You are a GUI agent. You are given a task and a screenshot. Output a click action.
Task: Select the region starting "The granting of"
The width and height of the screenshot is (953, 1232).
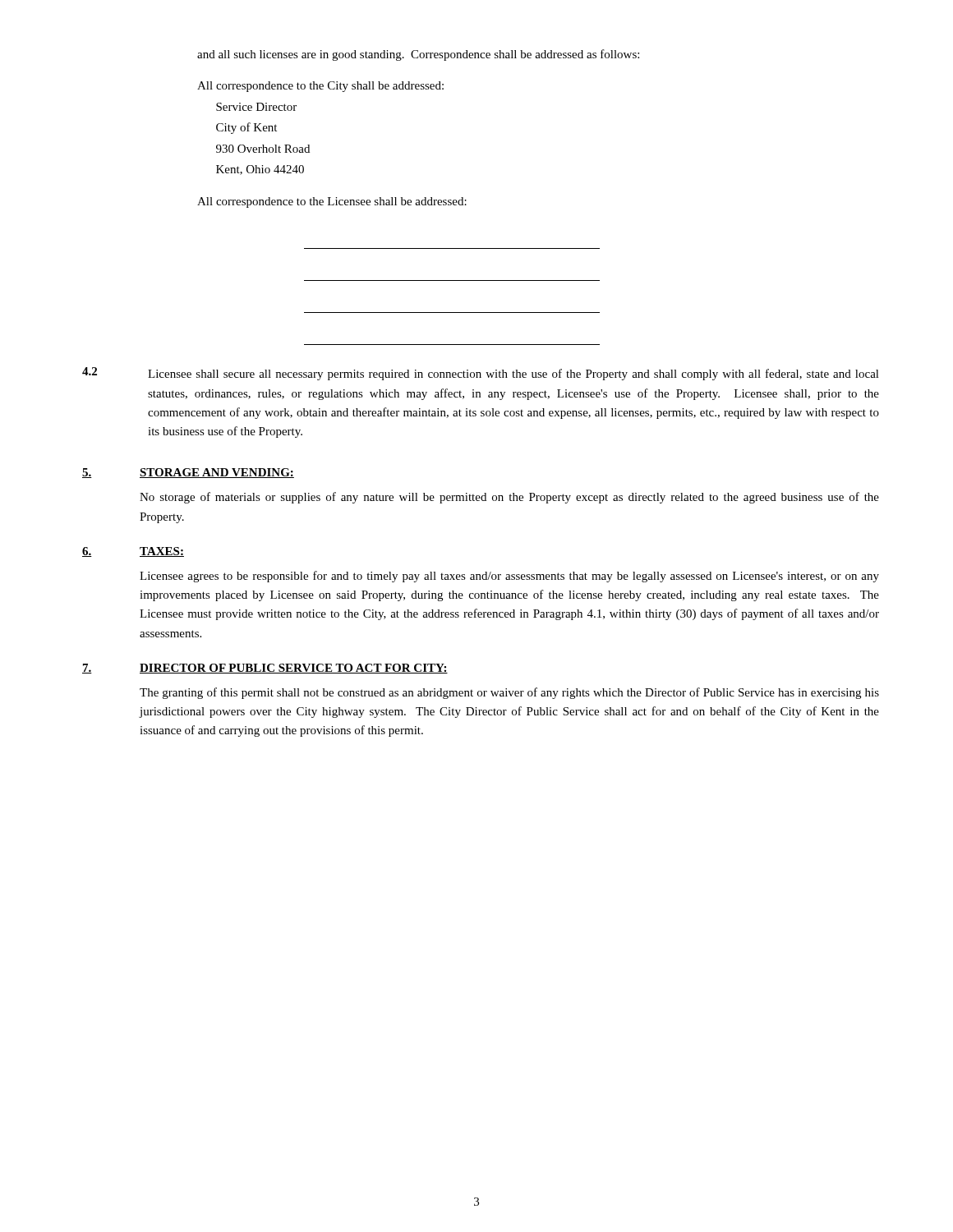coord(509,711)
